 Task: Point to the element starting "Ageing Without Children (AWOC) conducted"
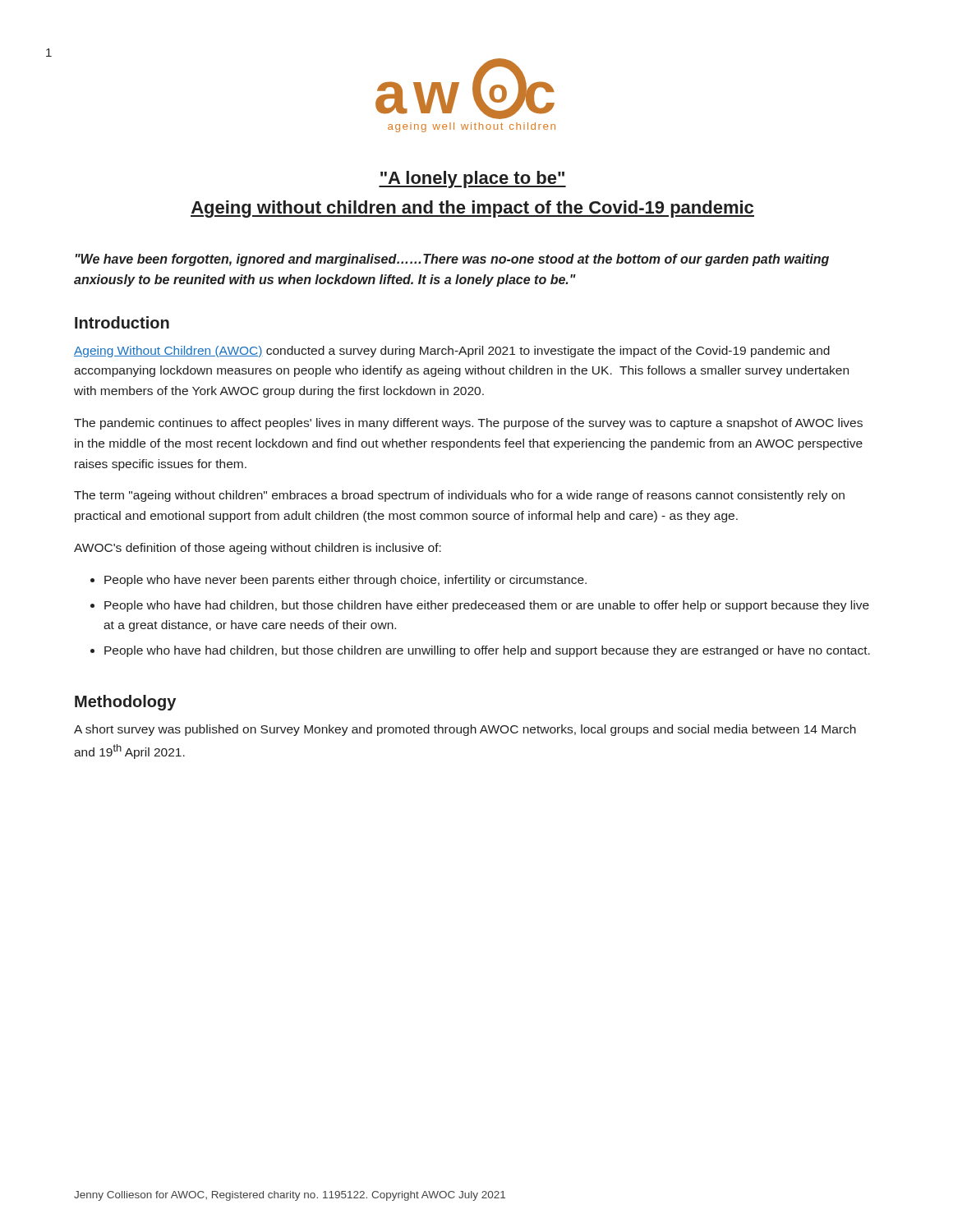tap(462, 370)
